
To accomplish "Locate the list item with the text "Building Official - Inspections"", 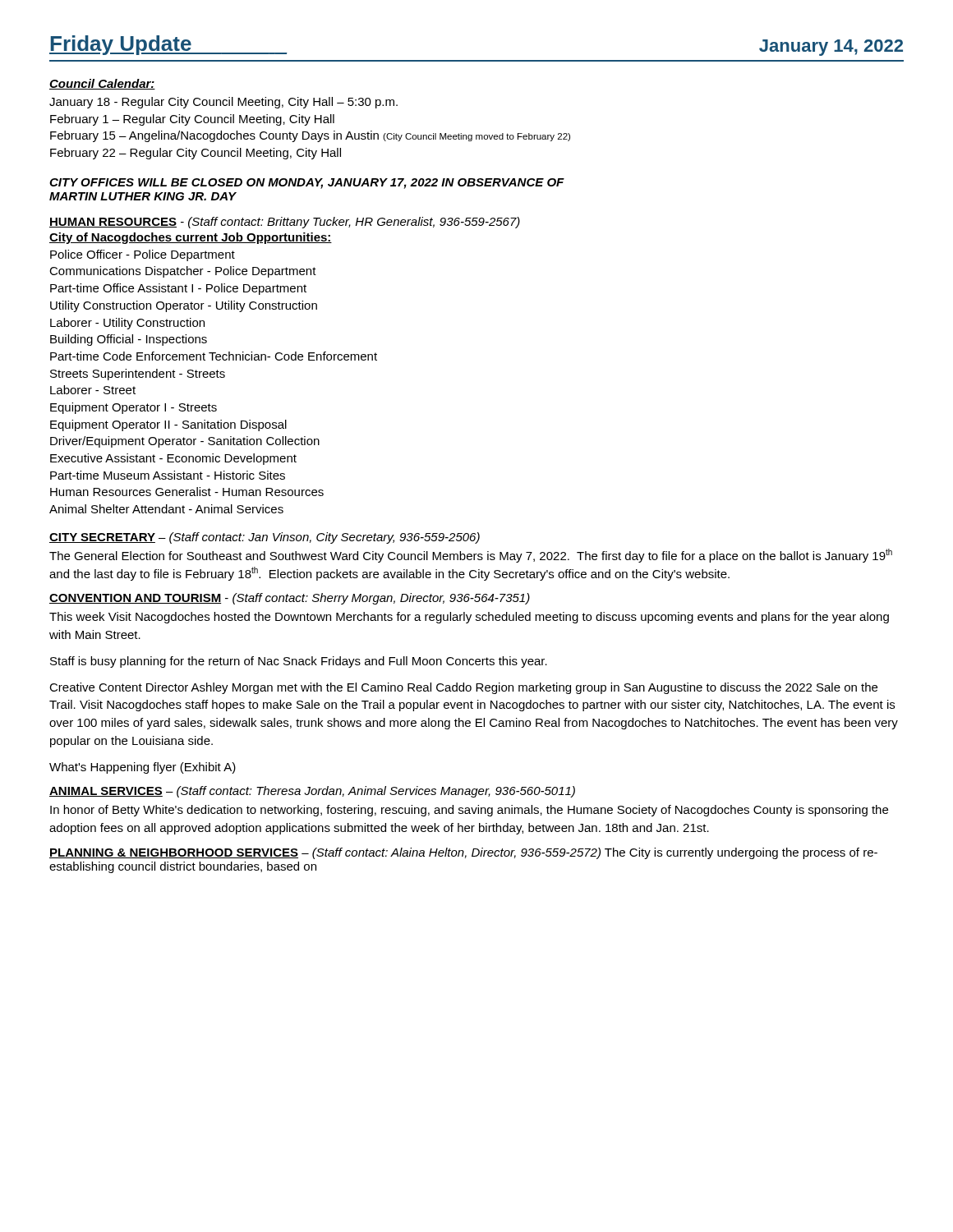I will coord(128,339).
